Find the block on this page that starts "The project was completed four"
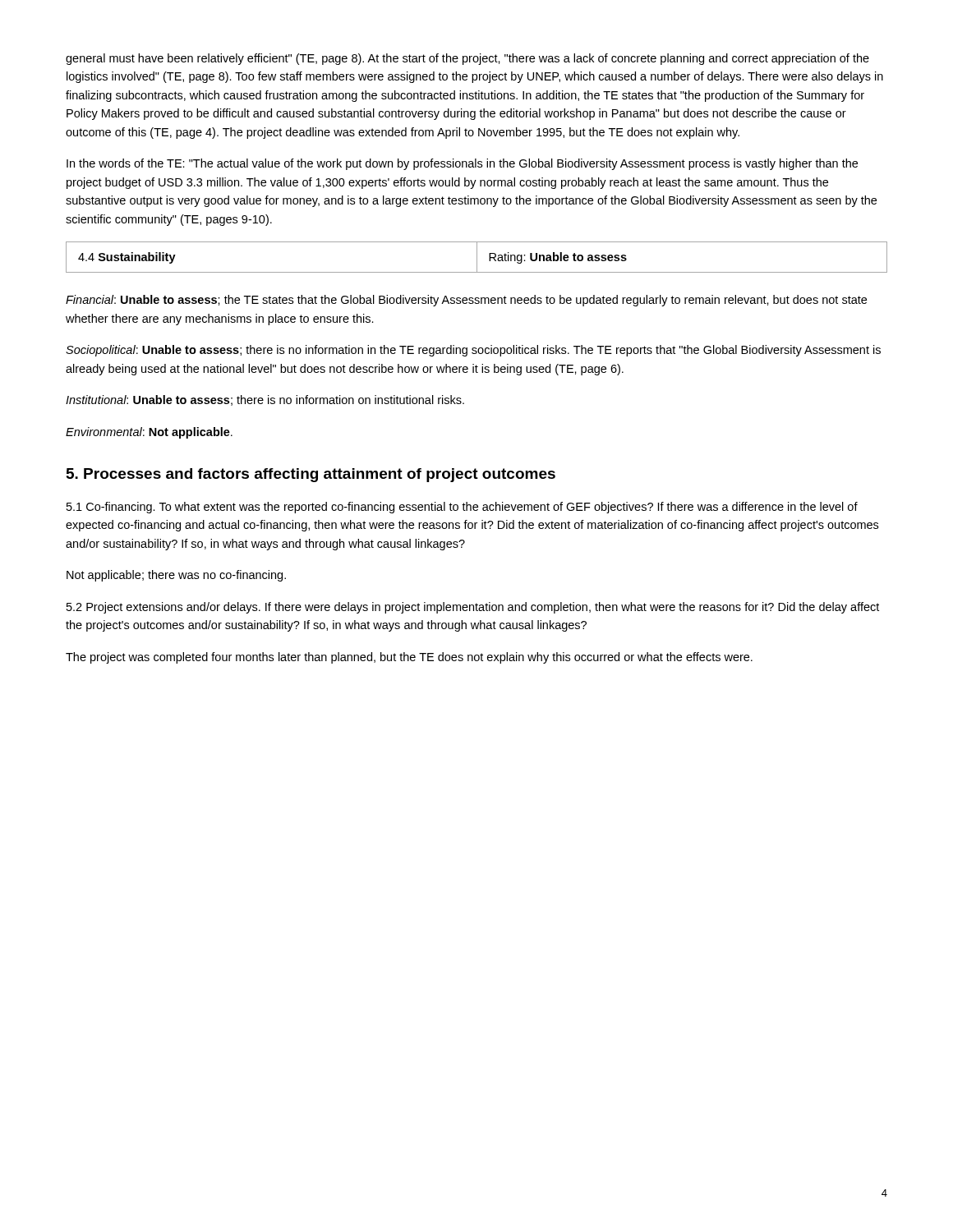 pyautogui.click(x=410, y=657)
